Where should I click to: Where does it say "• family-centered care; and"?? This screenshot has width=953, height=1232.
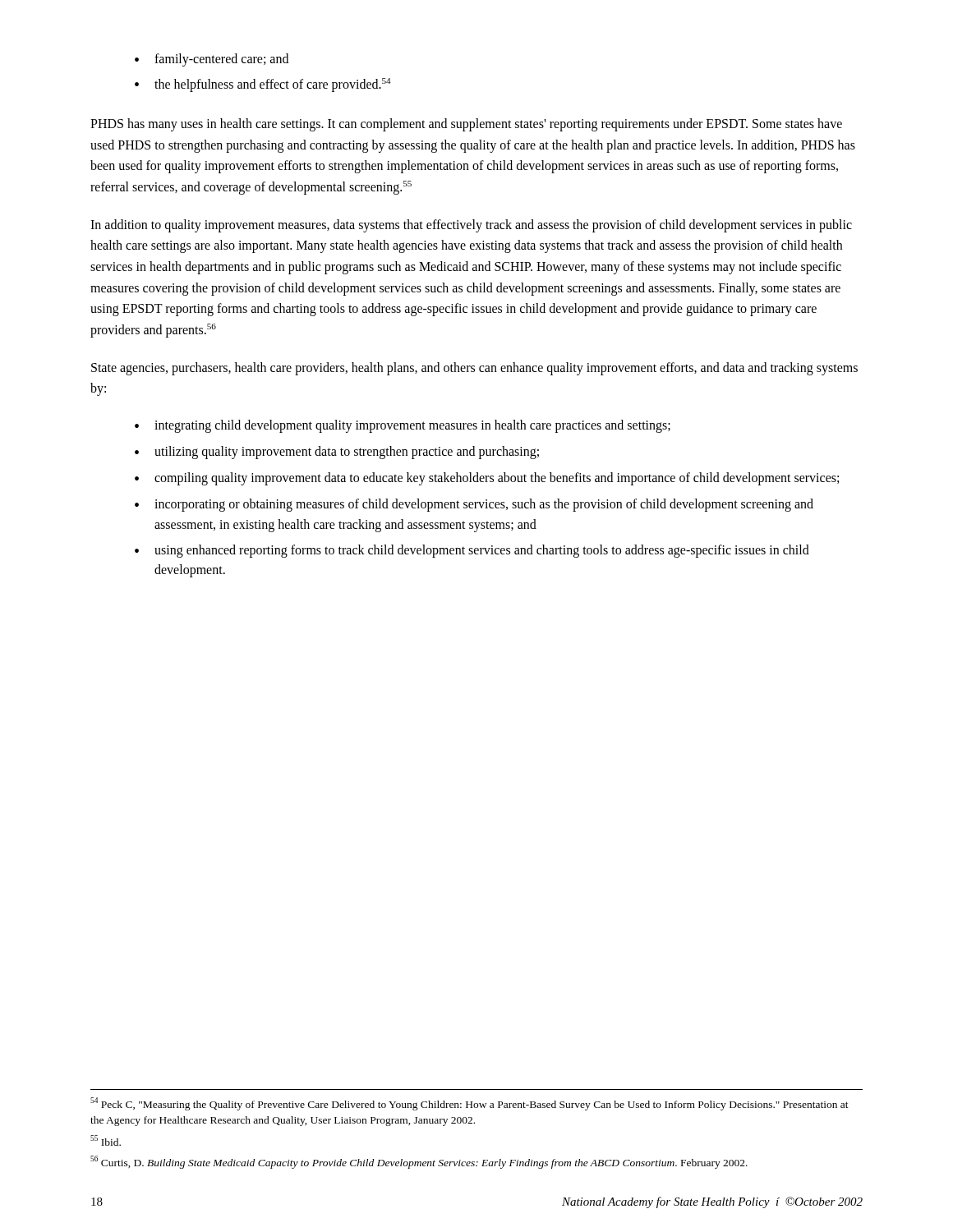[190, 60]
